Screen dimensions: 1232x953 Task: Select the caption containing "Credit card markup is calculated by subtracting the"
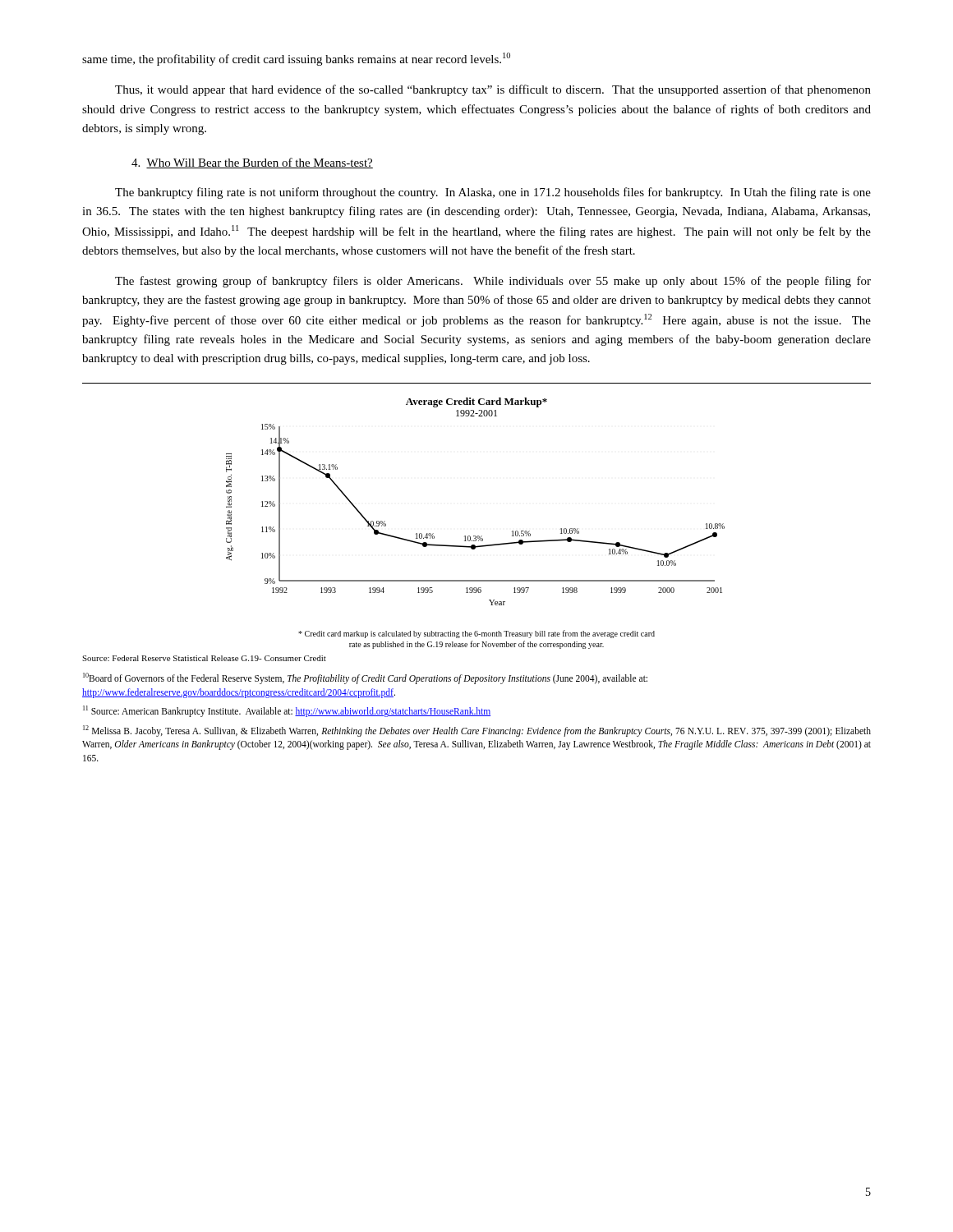[x=476, y=639]
